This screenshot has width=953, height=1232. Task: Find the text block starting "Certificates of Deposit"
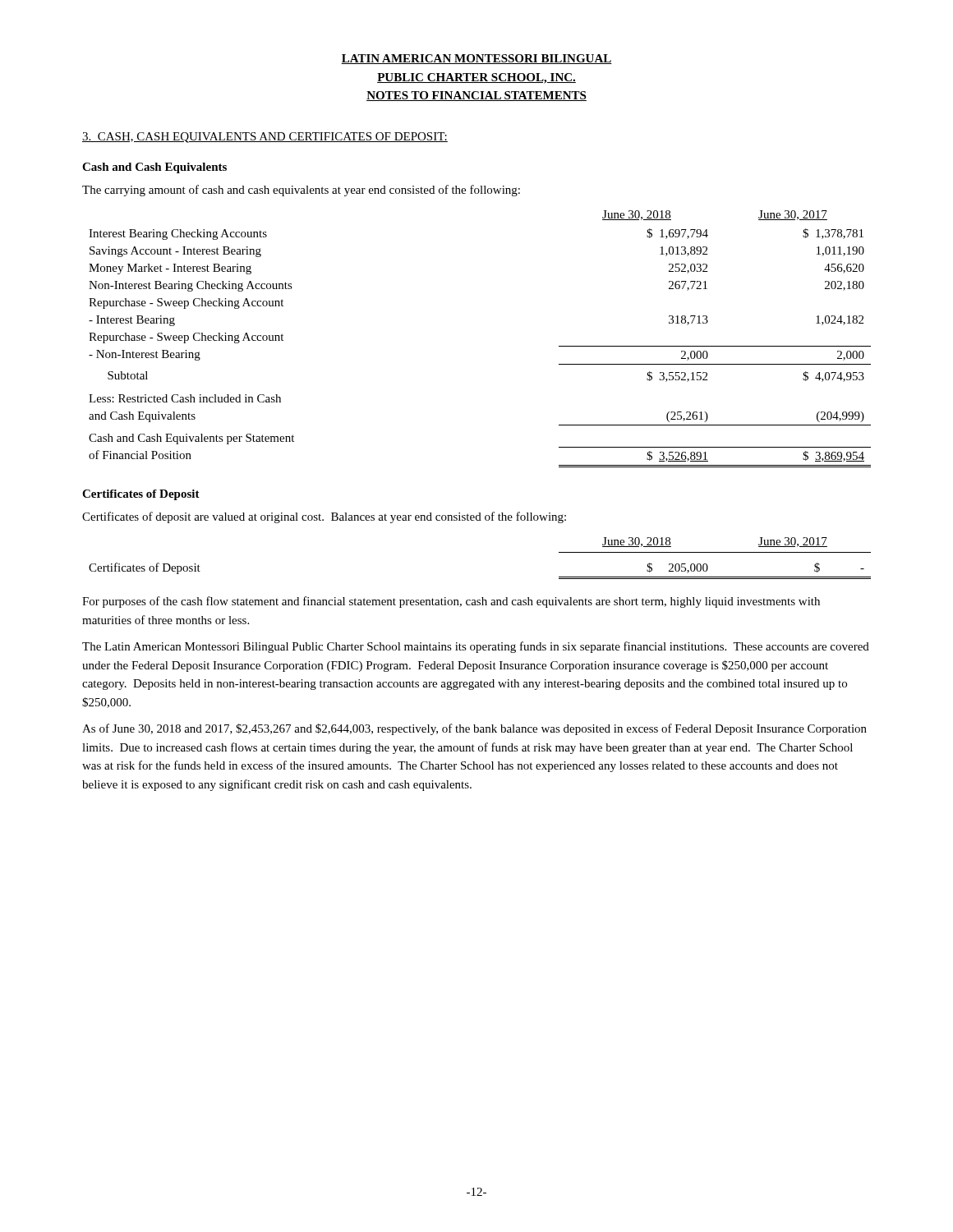tap(141, 493)
